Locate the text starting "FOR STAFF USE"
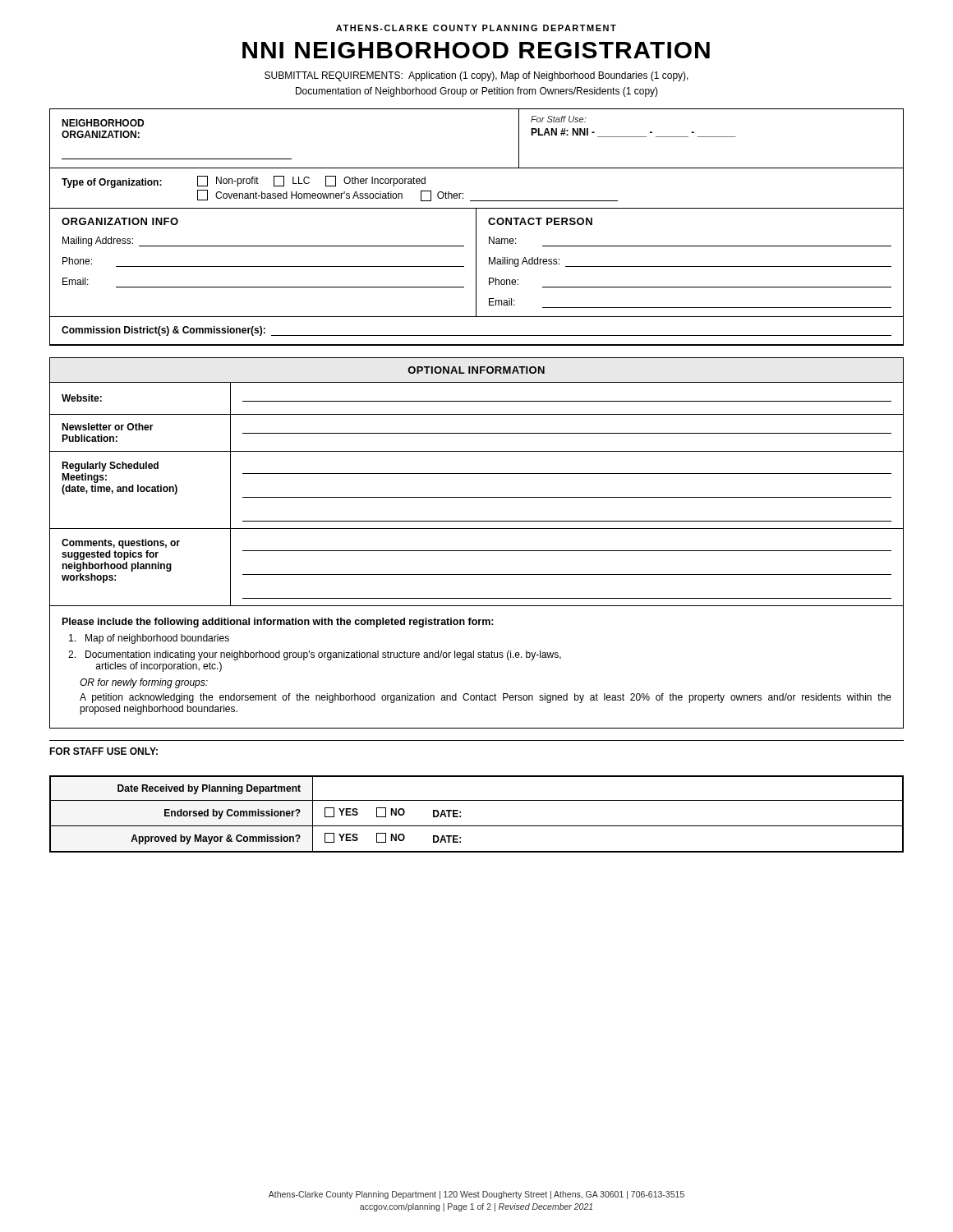Screen dimensions: 1232x953 pyautogui.click(x=104, y=752)
